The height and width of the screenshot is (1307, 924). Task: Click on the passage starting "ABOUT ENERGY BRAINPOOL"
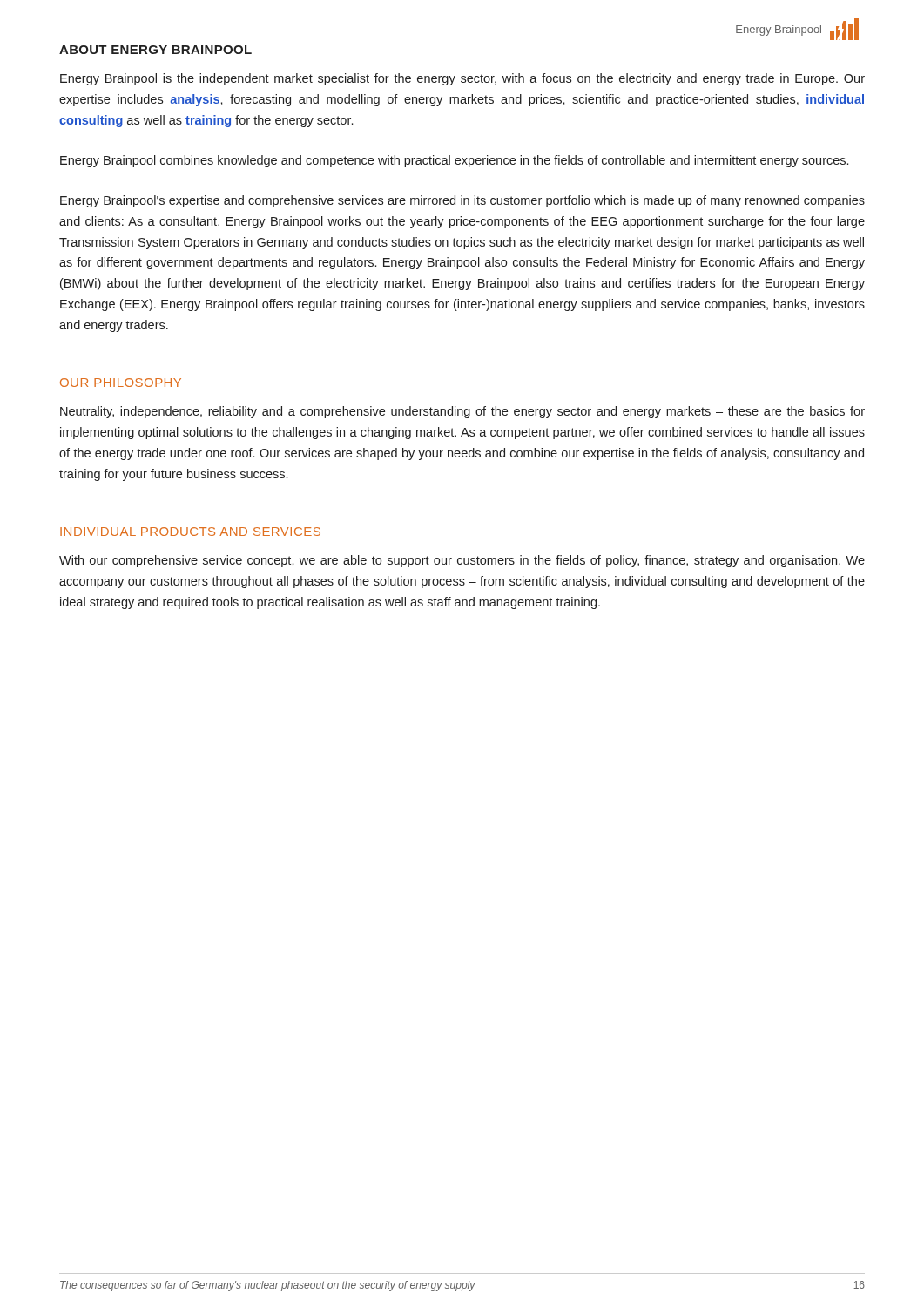click(156, 49)
